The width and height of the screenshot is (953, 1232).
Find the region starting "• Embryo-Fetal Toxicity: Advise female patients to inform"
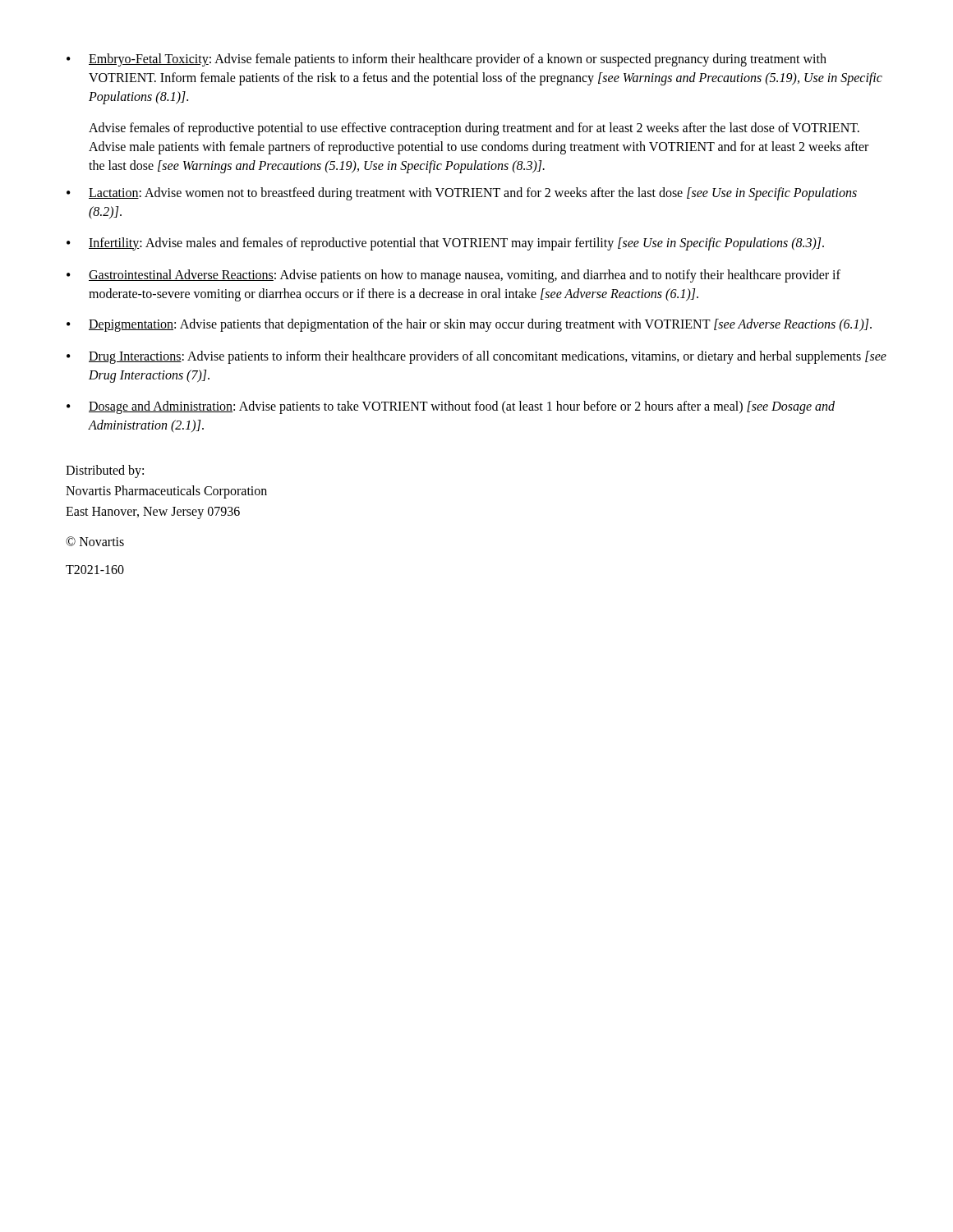[x=447, y=60]
